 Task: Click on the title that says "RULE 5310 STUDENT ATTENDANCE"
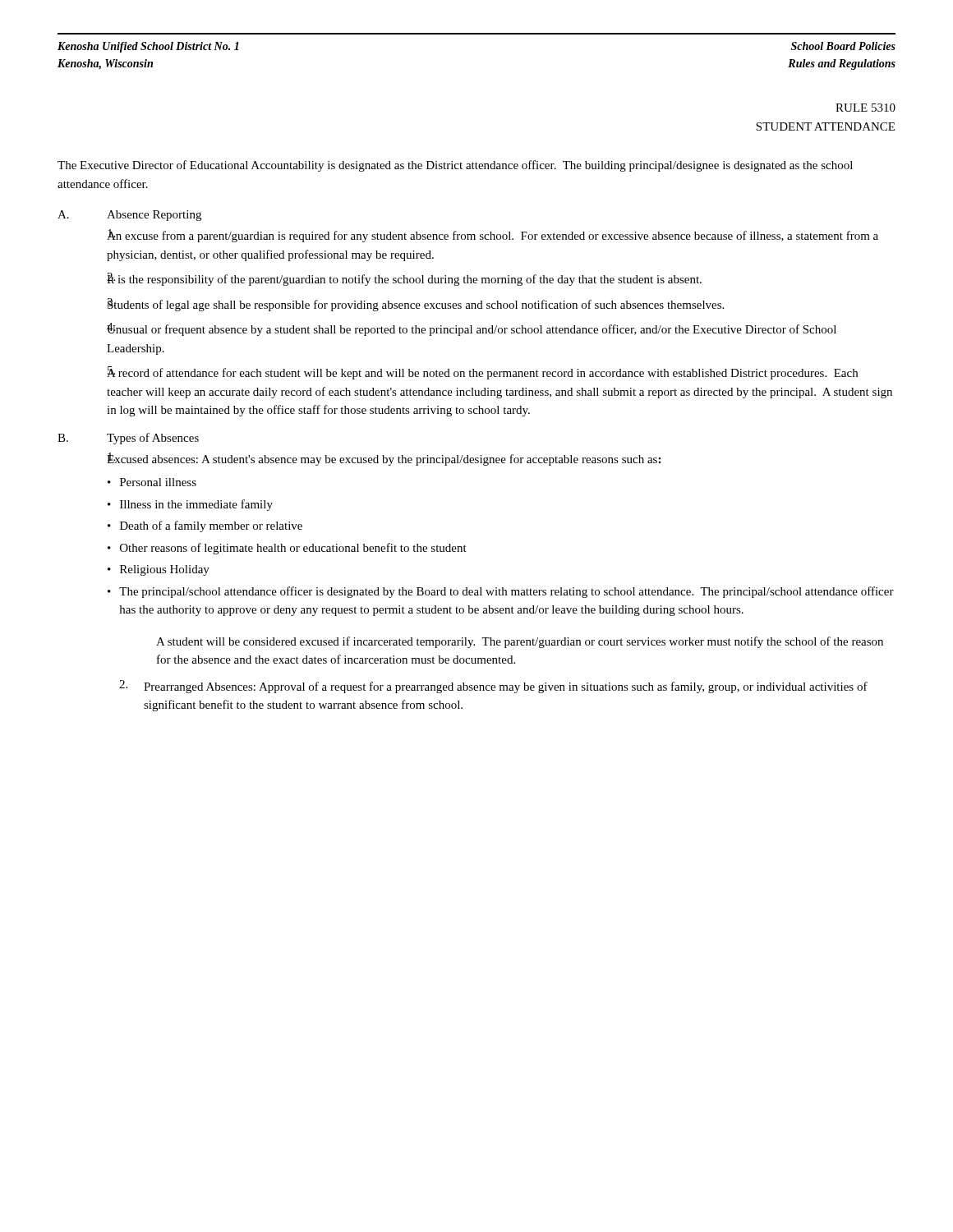pos(826,117)
